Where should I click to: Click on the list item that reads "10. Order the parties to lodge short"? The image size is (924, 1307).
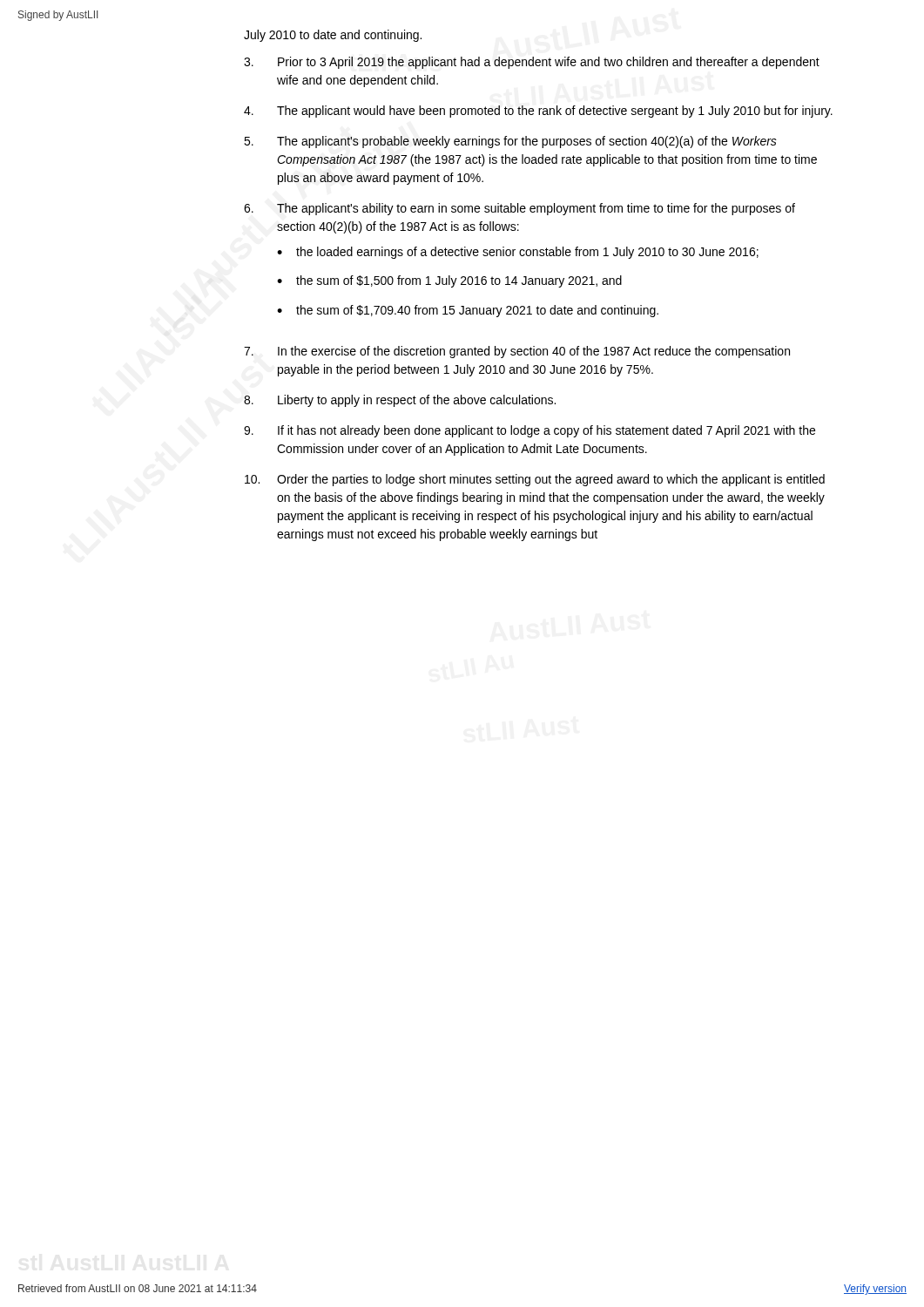(x=540, y=507)
